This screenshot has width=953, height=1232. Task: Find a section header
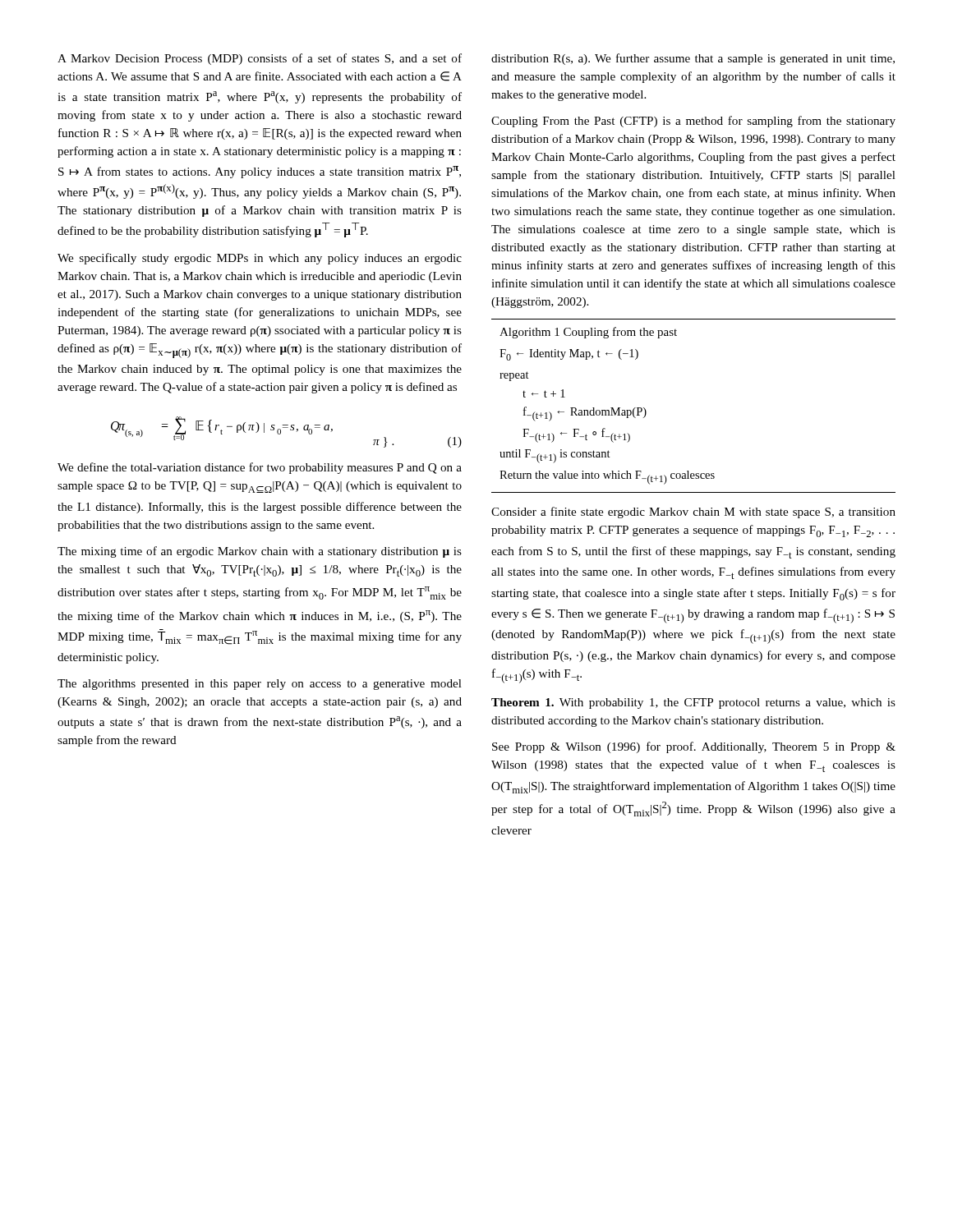coord(588,332)
